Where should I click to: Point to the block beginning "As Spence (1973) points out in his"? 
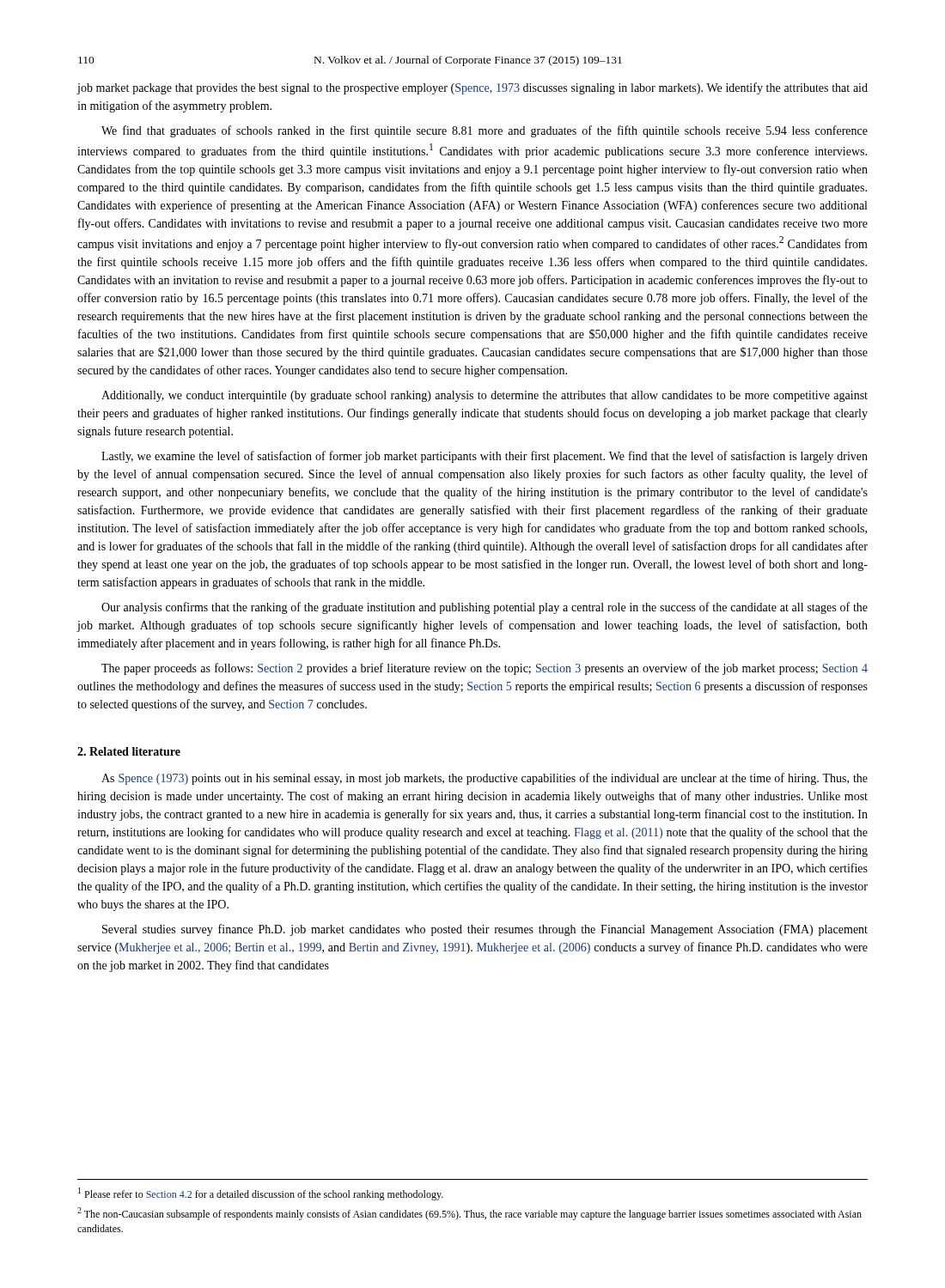pos(472,841)
